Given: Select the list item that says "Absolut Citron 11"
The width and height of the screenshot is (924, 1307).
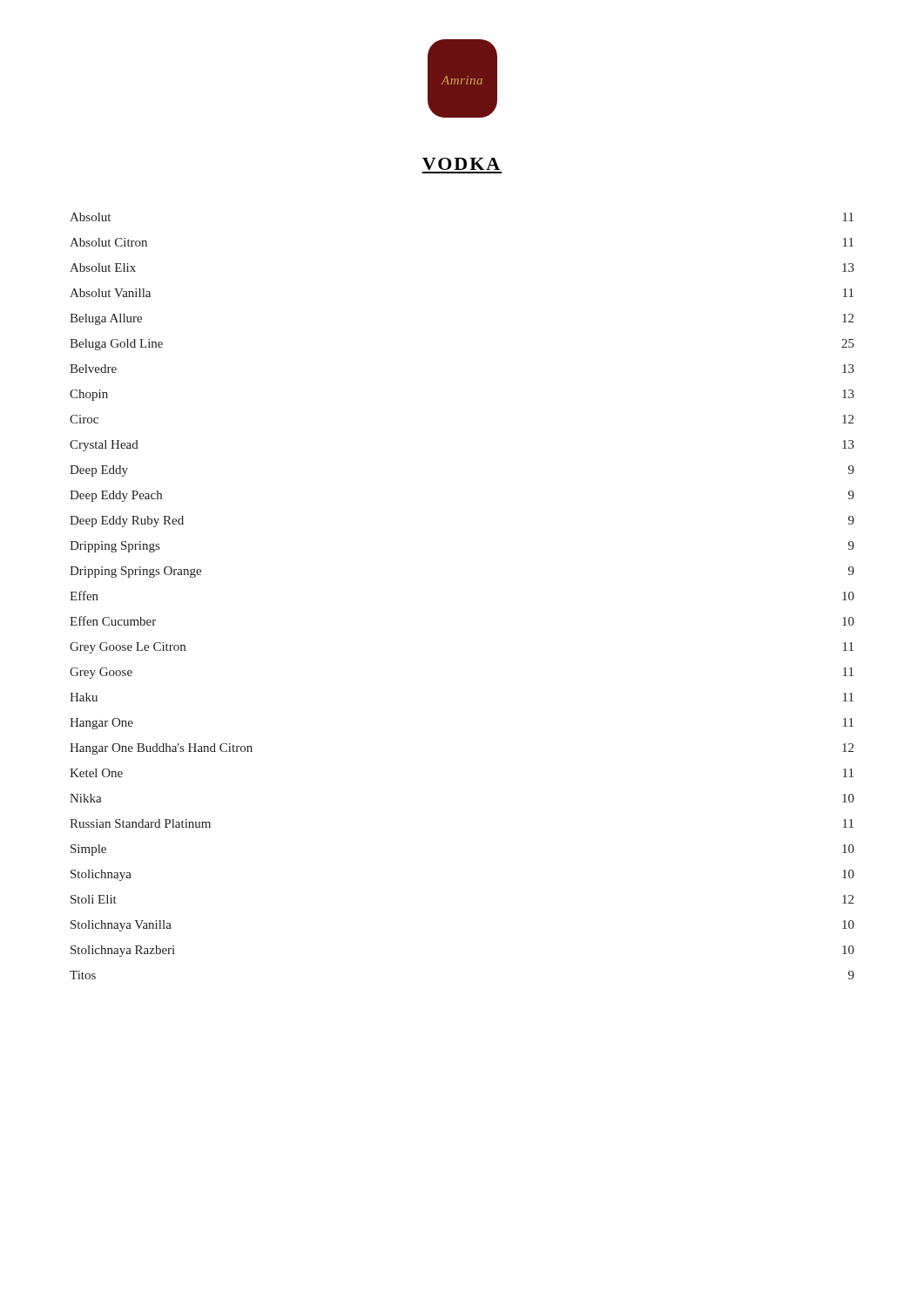Looking at the screenshot, I should (109, 242).
